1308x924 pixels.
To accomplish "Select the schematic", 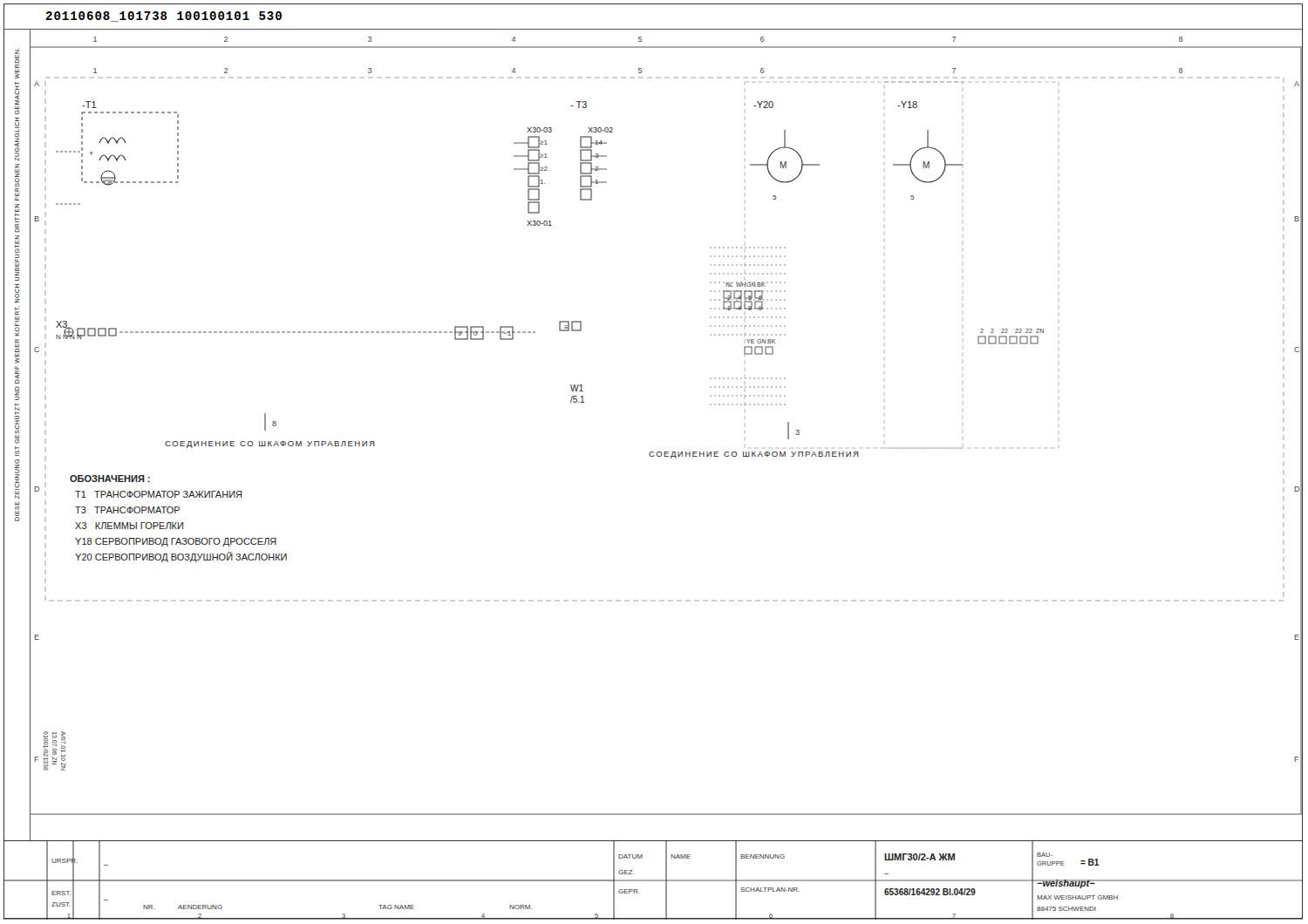I will 666,435.
